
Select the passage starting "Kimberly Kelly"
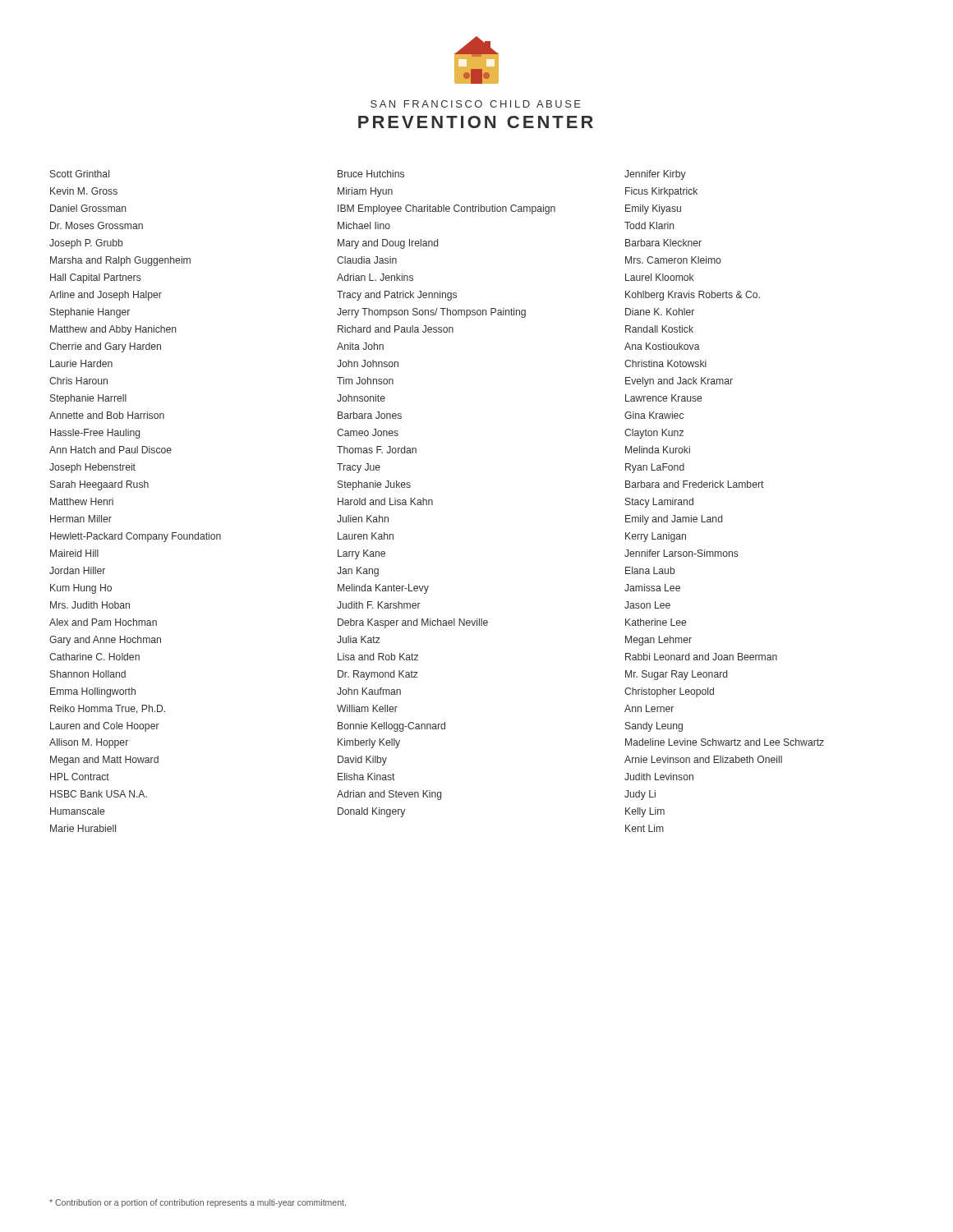point(369,743)
